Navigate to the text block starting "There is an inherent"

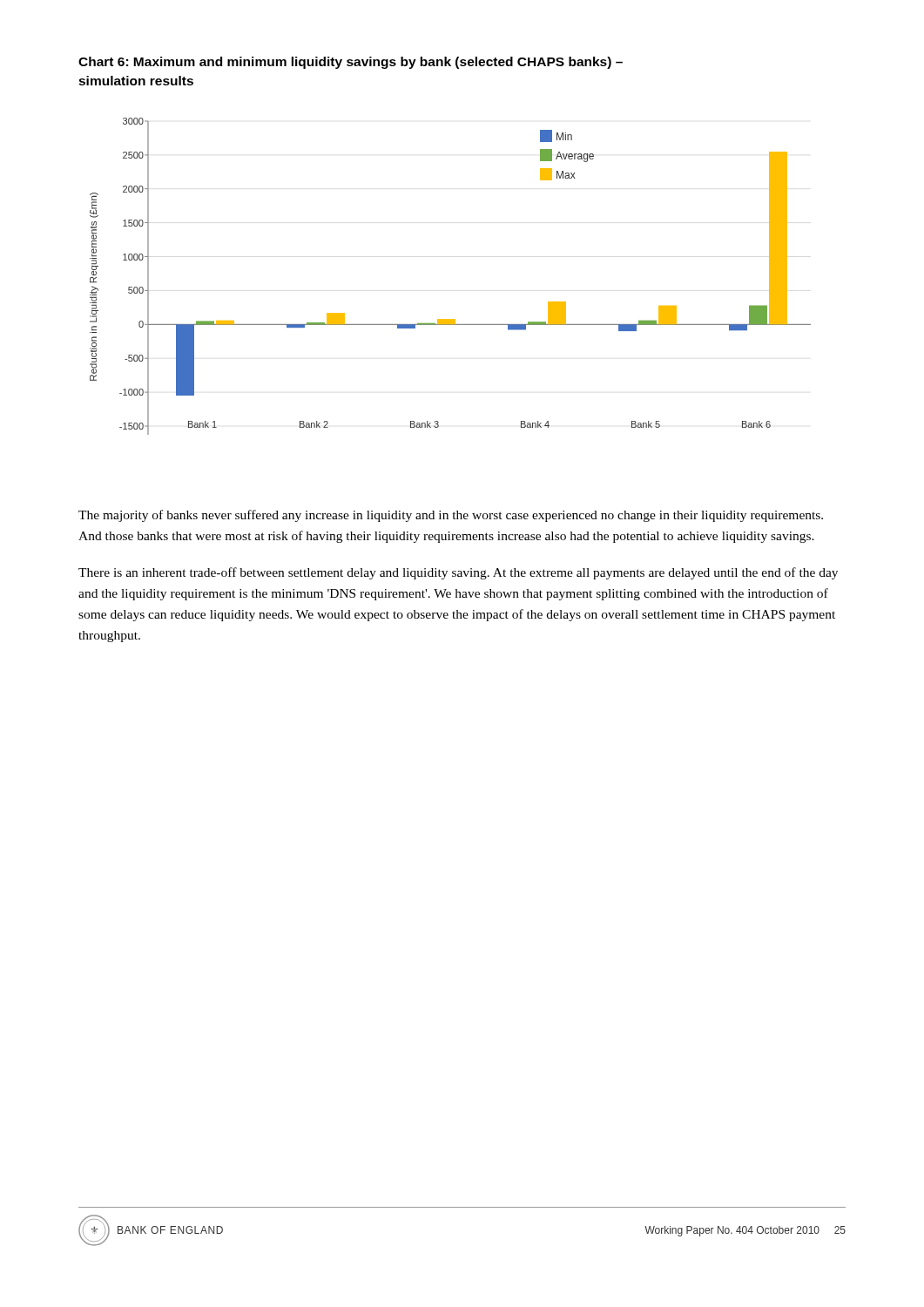(458, 603)
